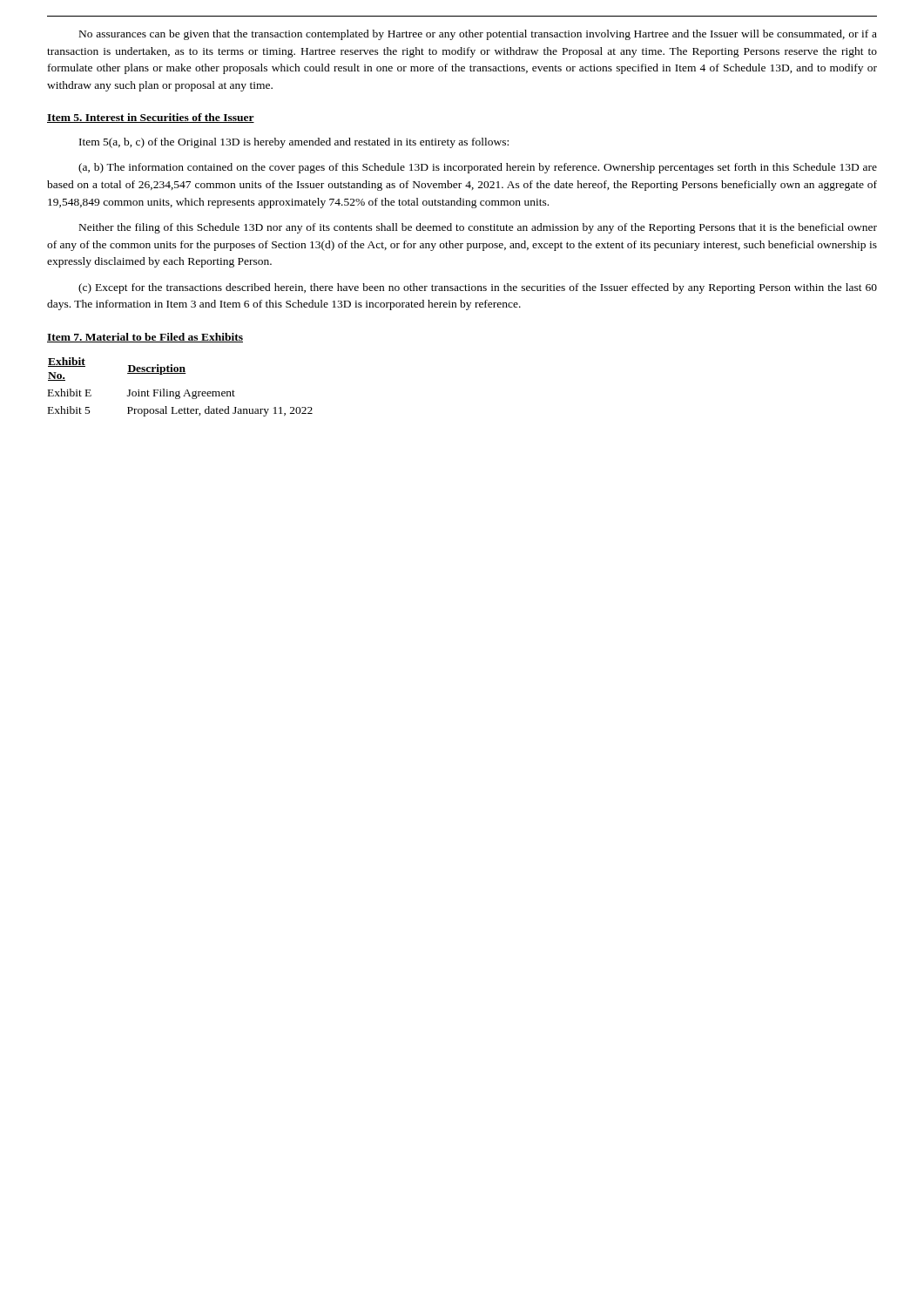Point to the text block starting "Item 5. Interest"
Viewport: 924px width, 1307px height.
pyautogui.click(x=151, y=118)
